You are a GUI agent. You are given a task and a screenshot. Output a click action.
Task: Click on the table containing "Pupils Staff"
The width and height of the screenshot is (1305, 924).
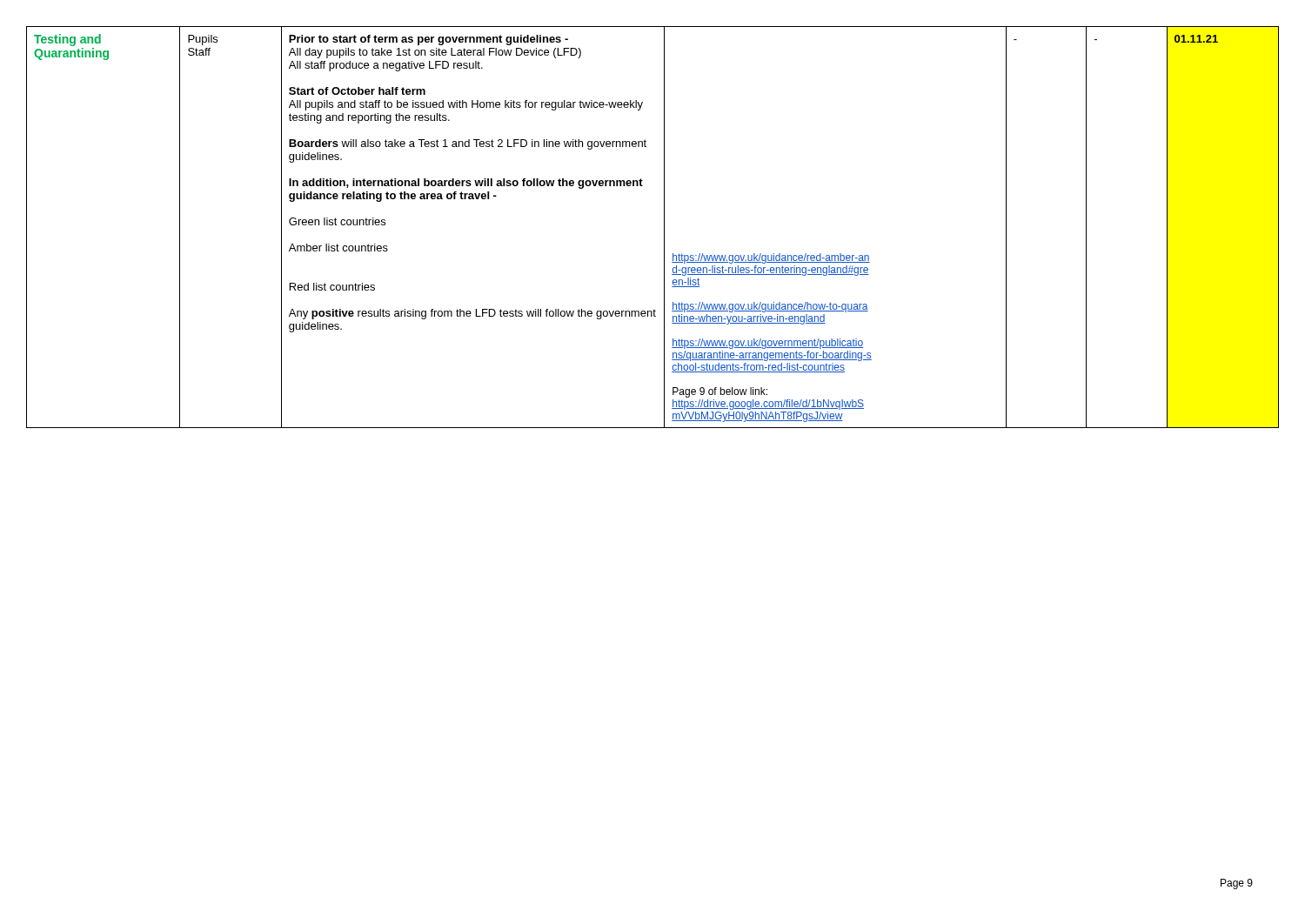pyautogui.click(x=652, y=227)
